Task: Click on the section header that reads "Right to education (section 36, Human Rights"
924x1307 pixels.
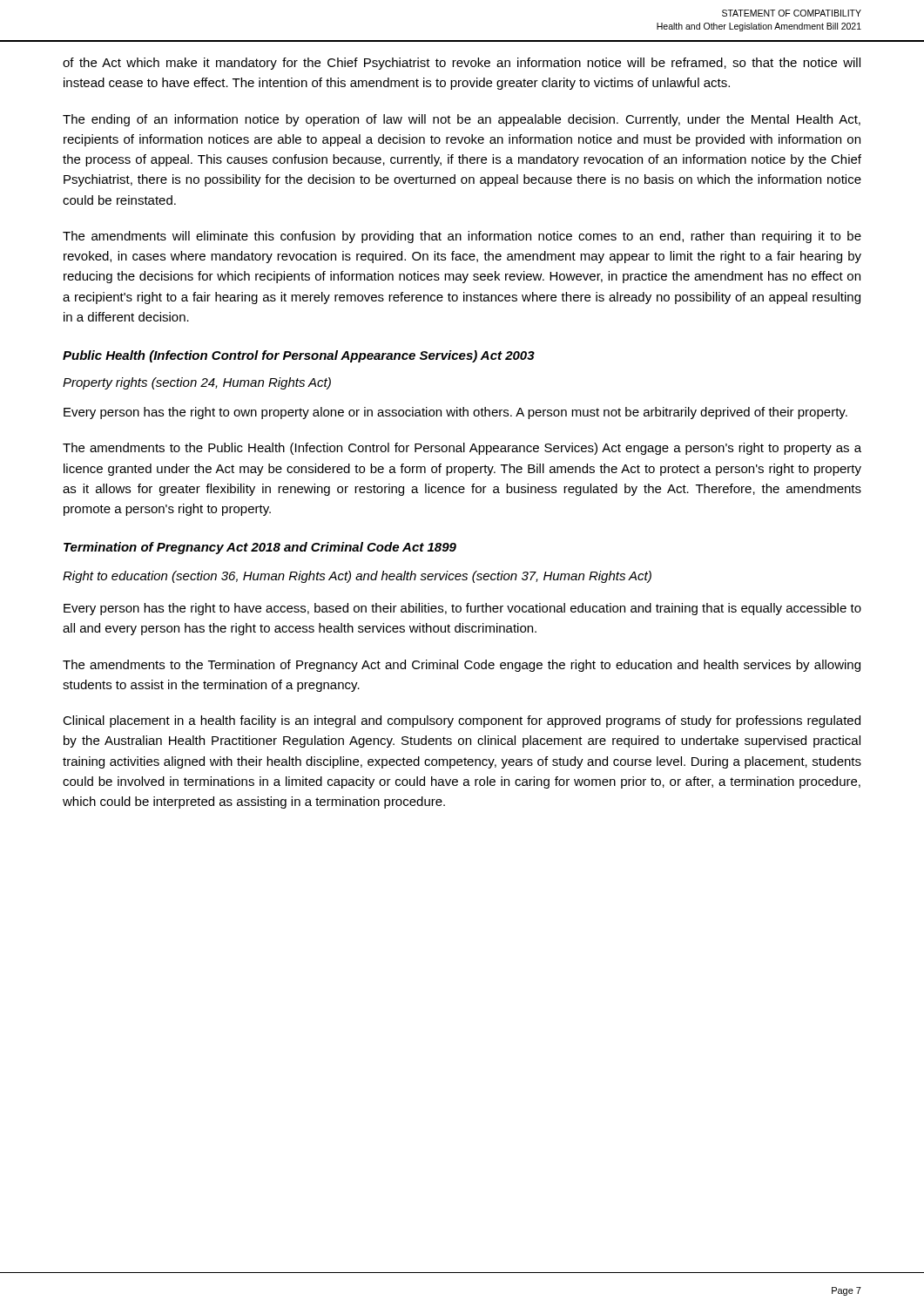Action: (x=357, y=576)
